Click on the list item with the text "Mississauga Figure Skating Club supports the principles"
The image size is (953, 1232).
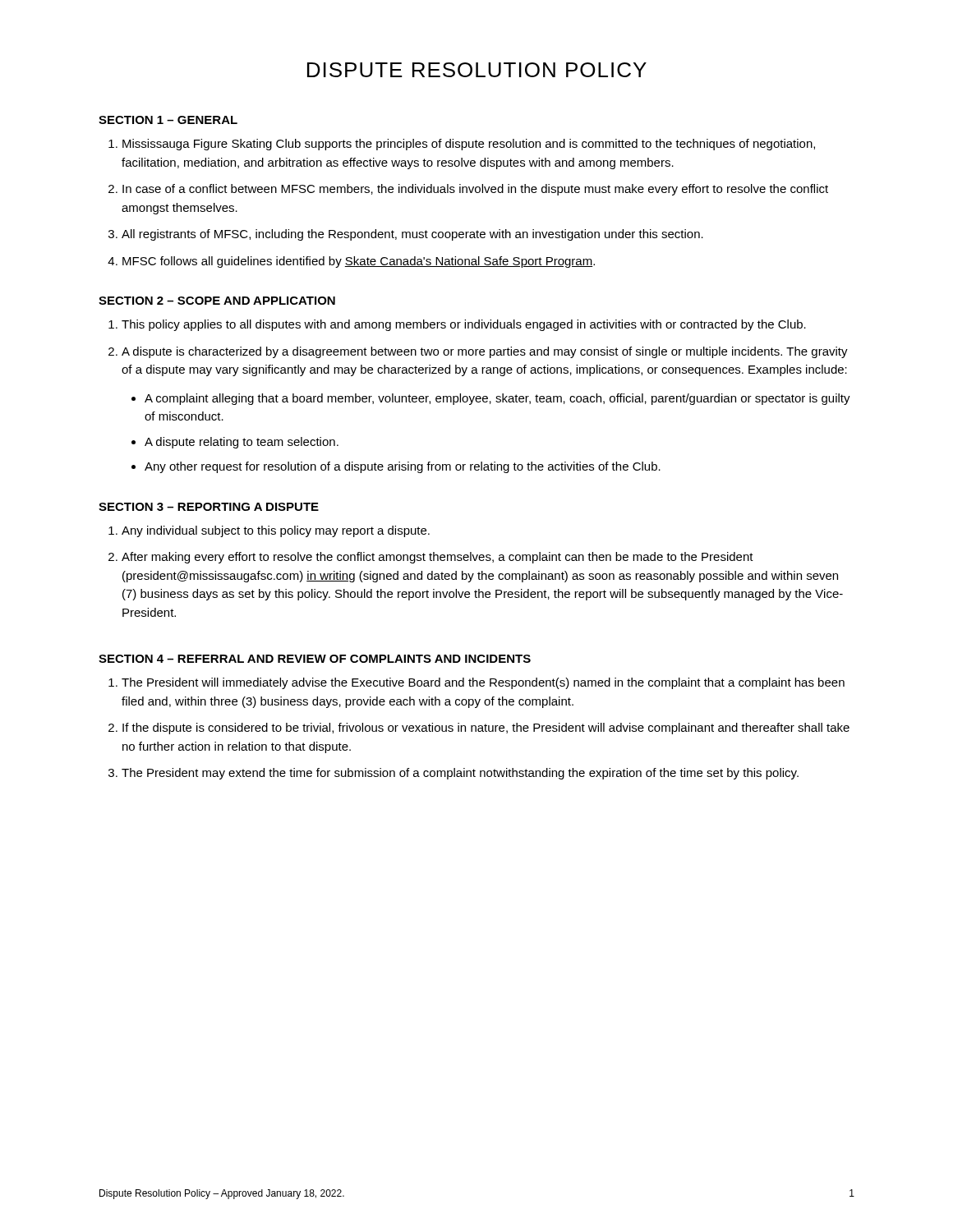[469, 153]
